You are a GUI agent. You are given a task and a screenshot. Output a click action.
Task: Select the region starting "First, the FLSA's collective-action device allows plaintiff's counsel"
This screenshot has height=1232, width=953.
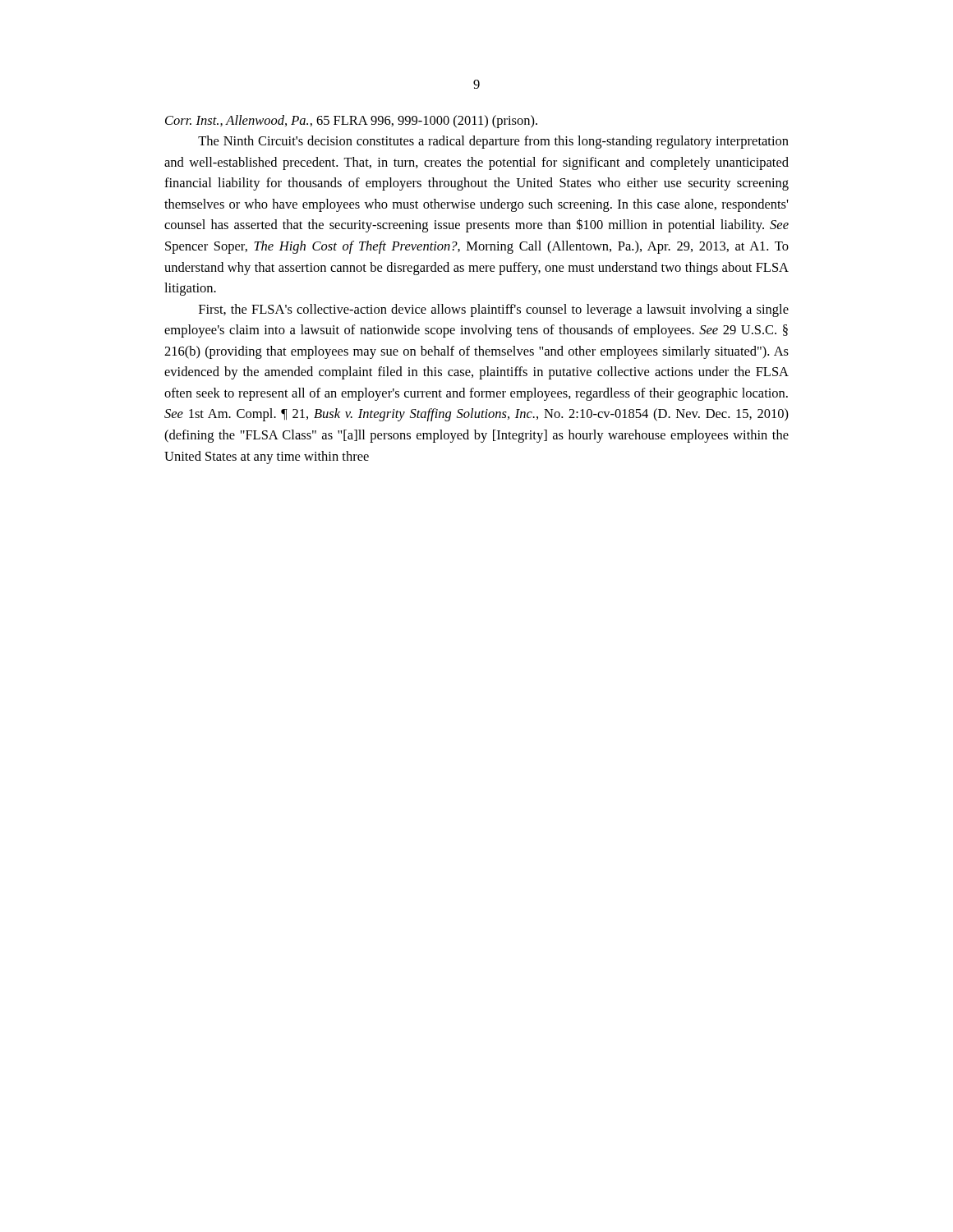tap(476, 382)
